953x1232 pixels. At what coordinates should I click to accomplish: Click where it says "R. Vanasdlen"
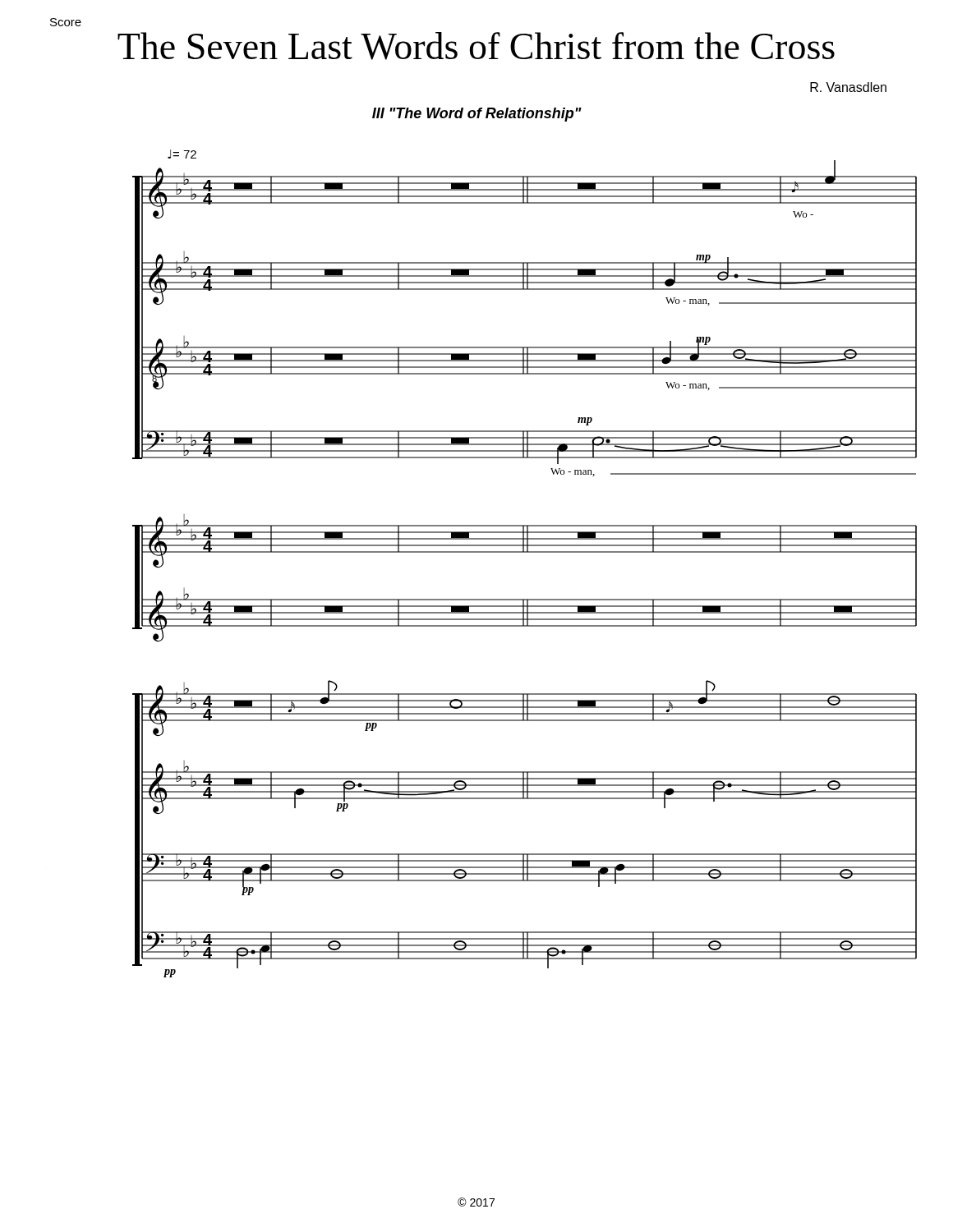[848, 87]
